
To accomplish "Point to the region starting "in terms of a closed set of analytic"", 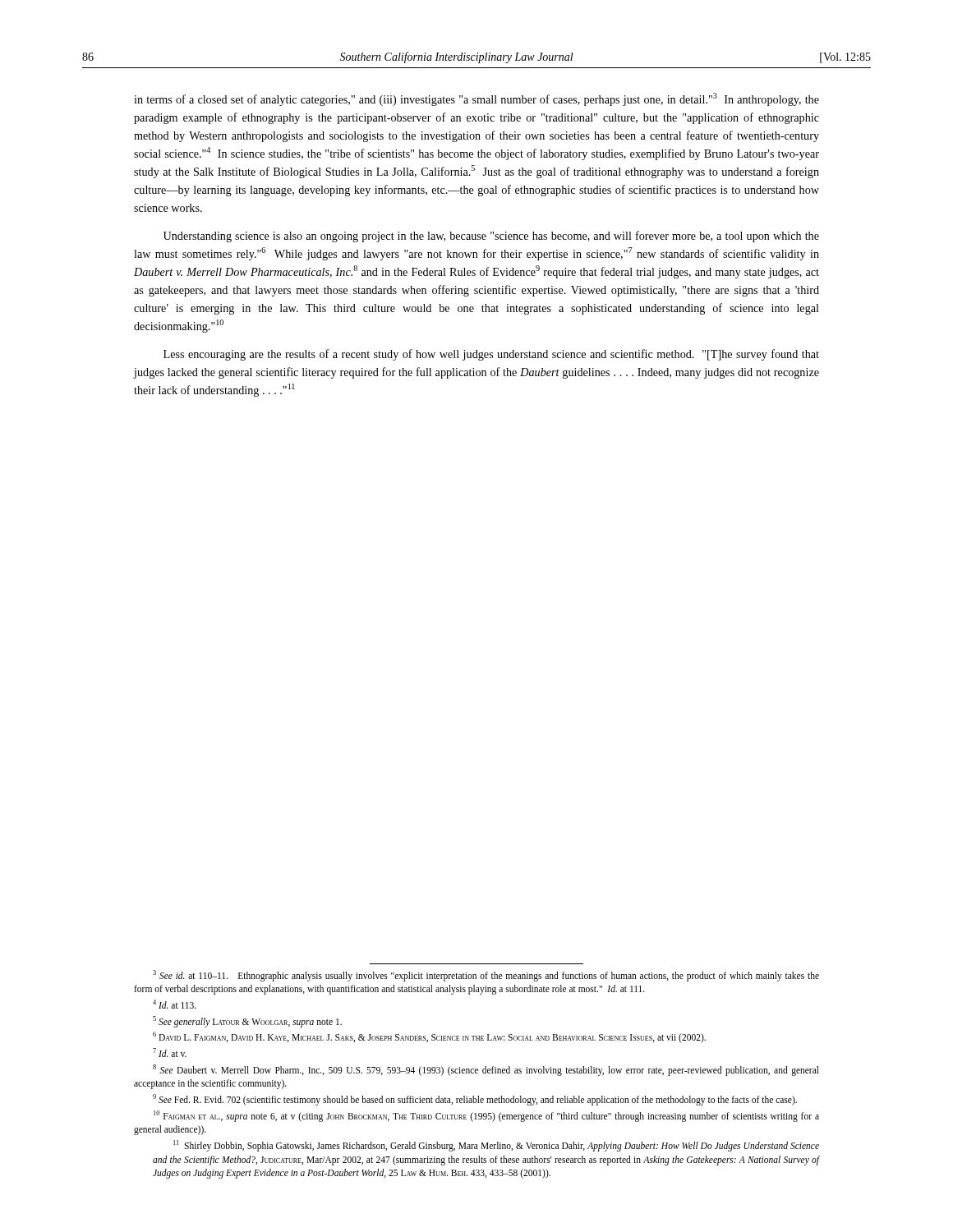I will (x=476, y=153).
